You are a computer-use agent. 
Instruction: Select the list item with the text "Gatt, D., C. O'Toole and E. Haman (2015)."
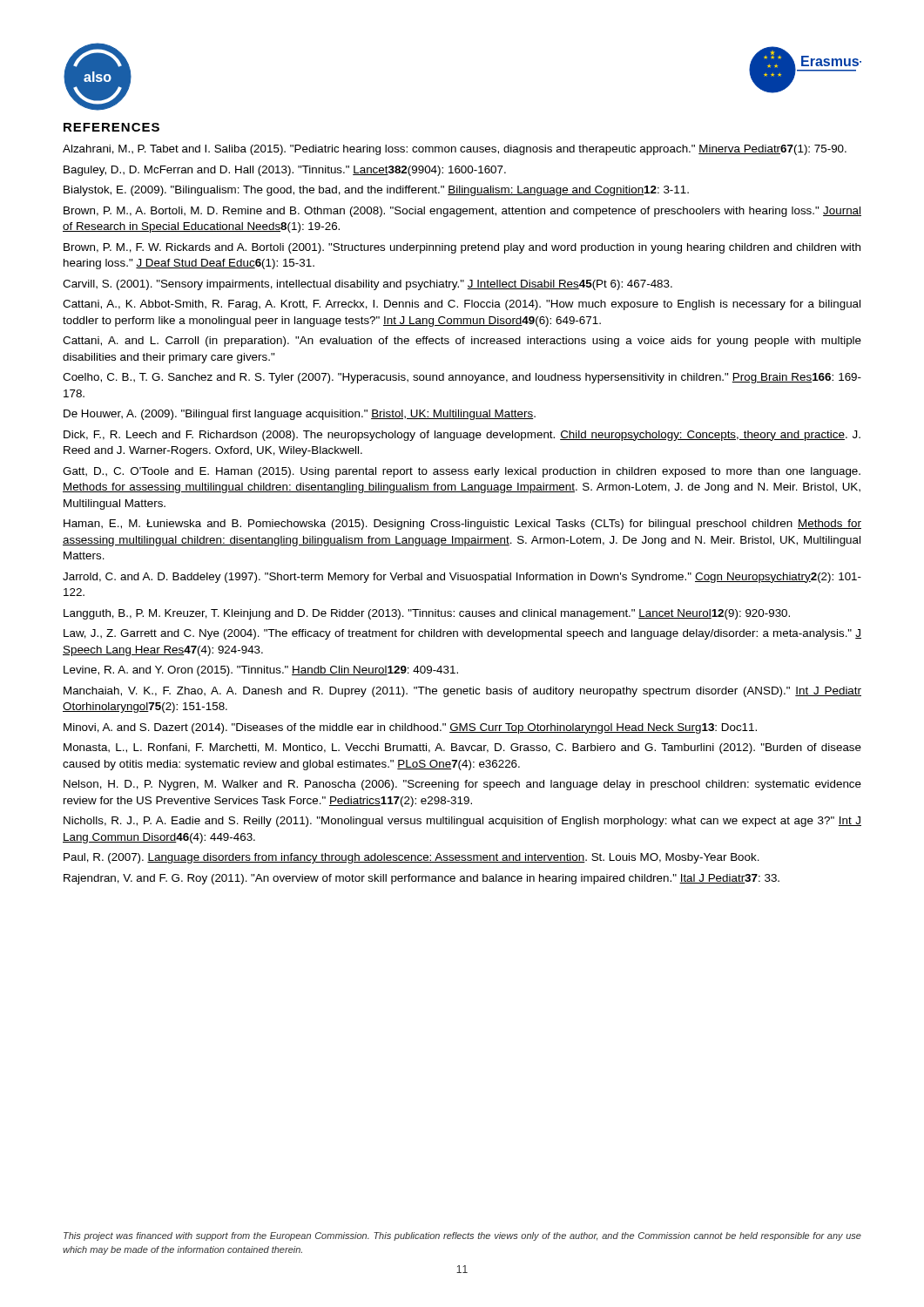coord(462,487)
